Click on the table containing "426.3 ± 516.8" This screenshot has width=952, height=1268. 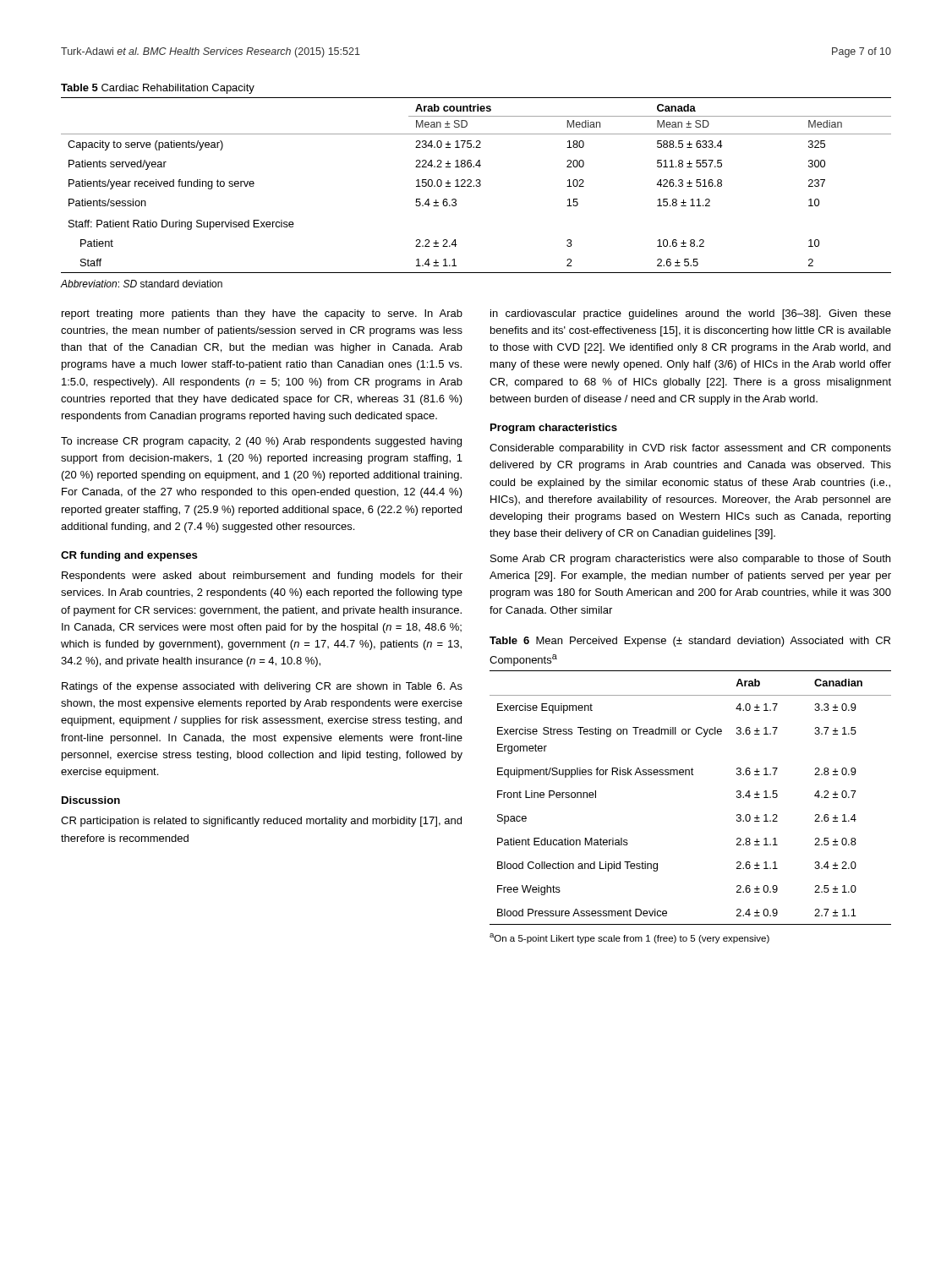click(476, 186)
